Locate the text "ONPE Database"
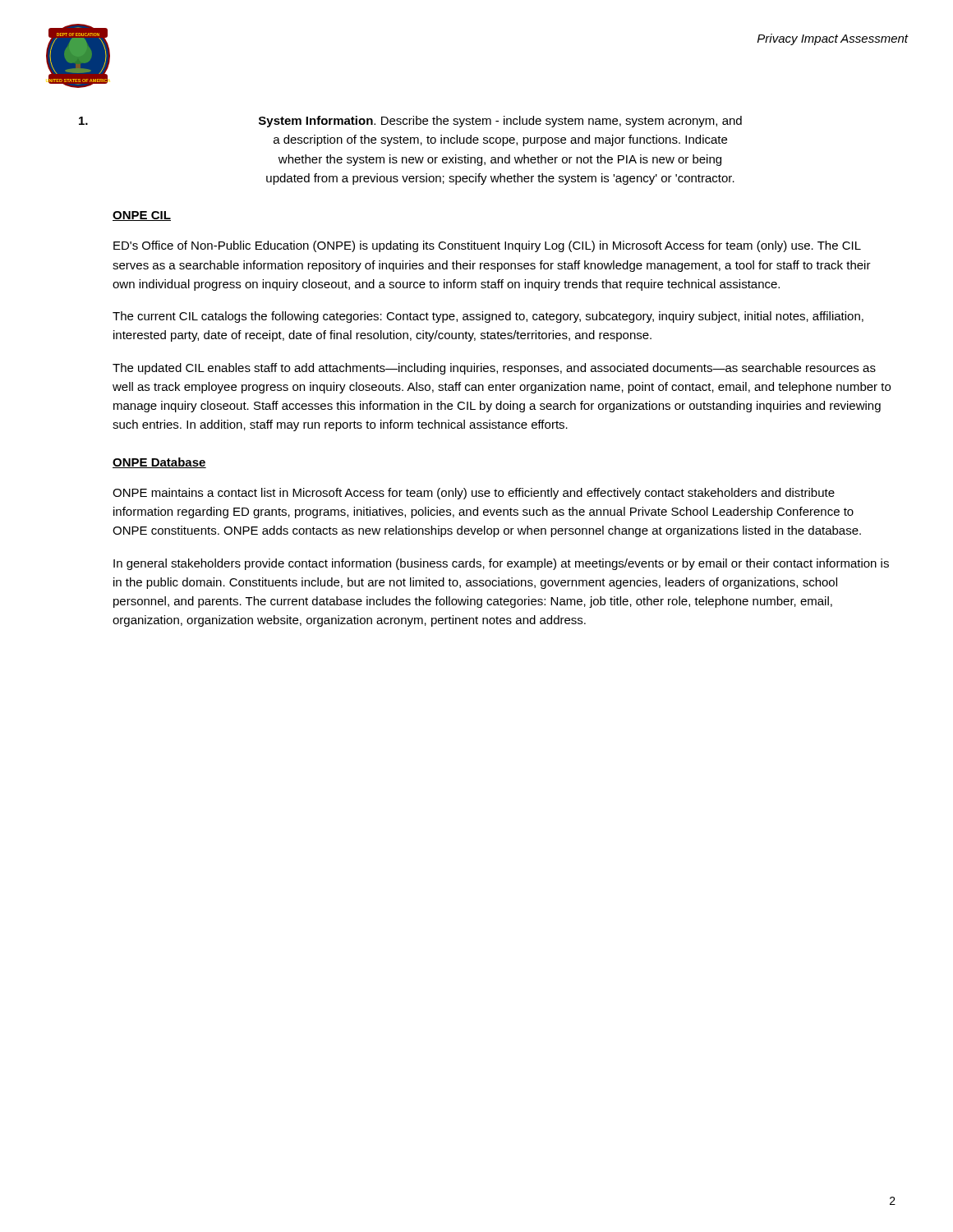 pyautogui.click(x=159, y=462)
